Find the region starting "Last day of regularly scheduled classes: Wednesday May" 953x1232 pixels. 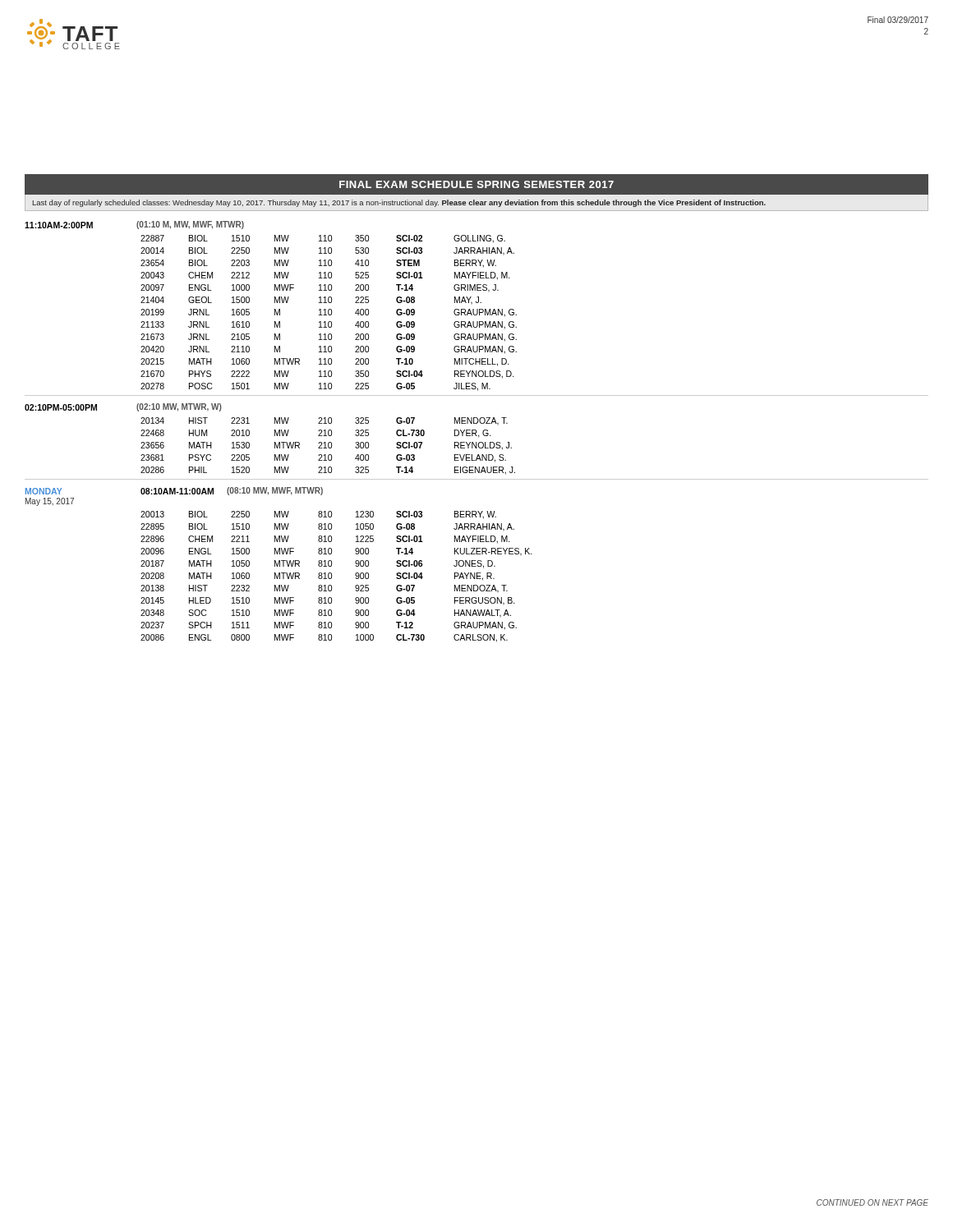point(399,202)
